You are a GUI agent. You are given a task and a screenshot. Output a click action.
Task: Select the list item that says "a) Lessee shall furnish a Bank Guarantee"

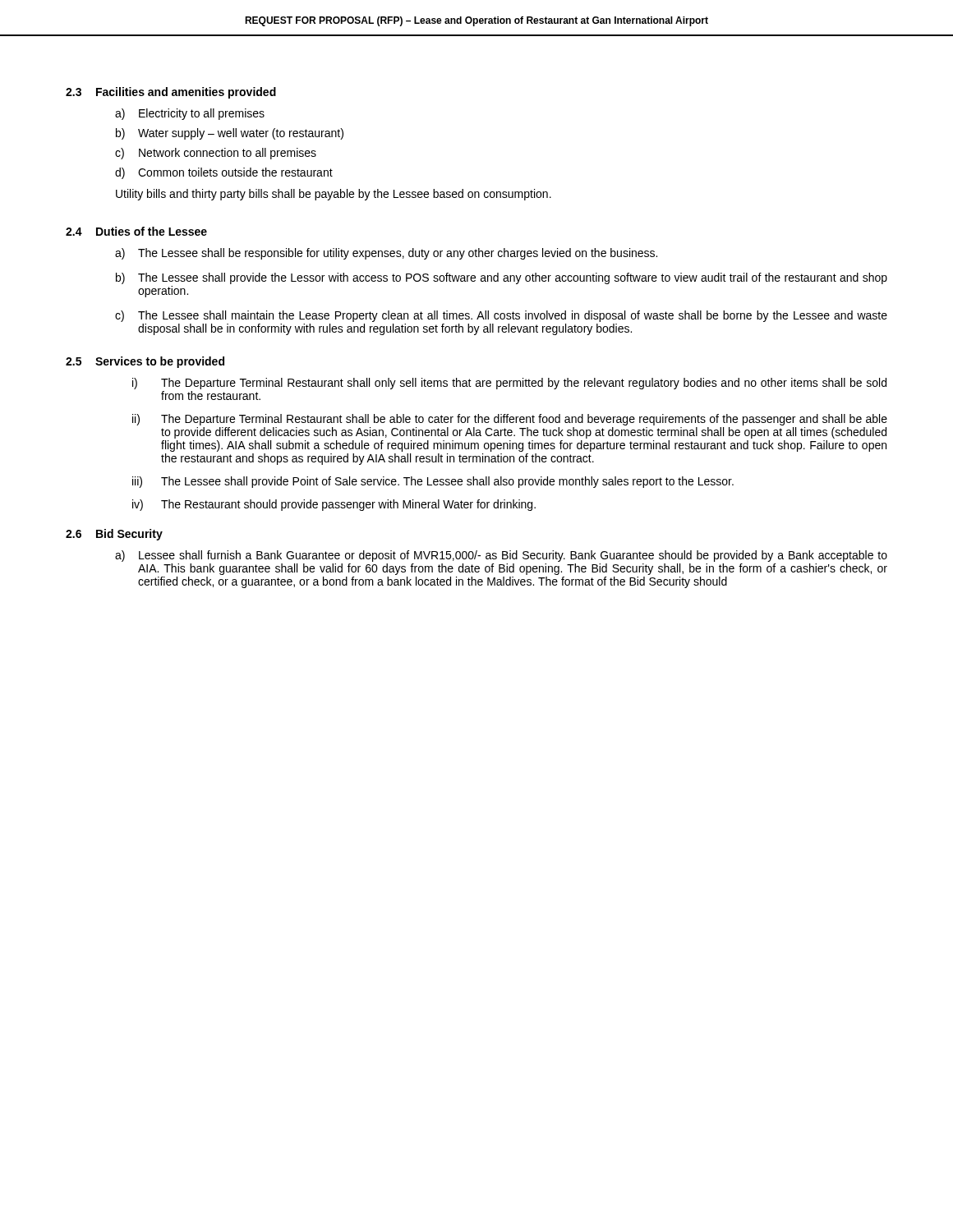tap(501, 568)
